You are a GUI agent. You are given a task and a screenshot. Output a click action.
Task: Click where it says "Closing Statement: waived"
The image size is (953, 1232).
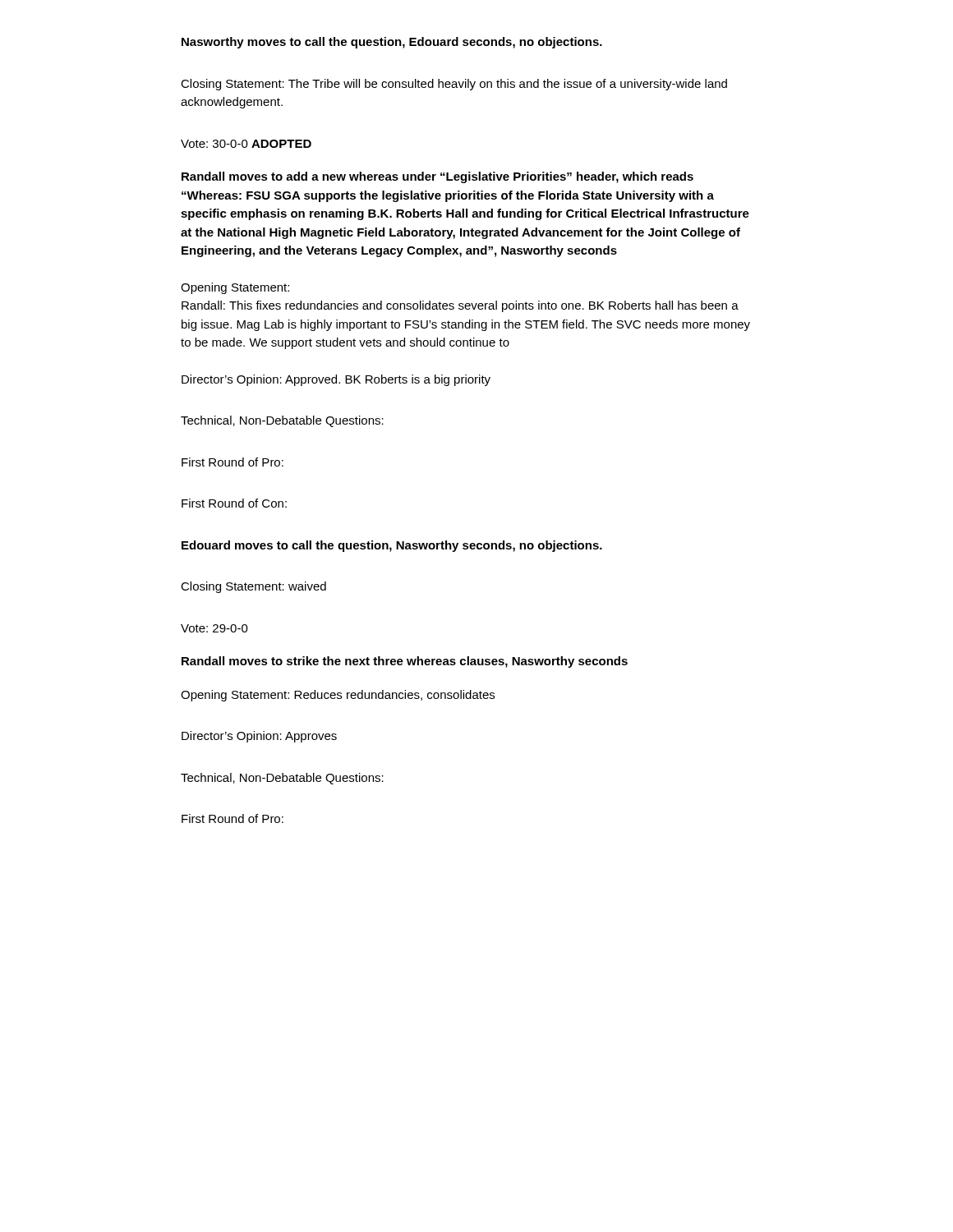pos(254,586)
